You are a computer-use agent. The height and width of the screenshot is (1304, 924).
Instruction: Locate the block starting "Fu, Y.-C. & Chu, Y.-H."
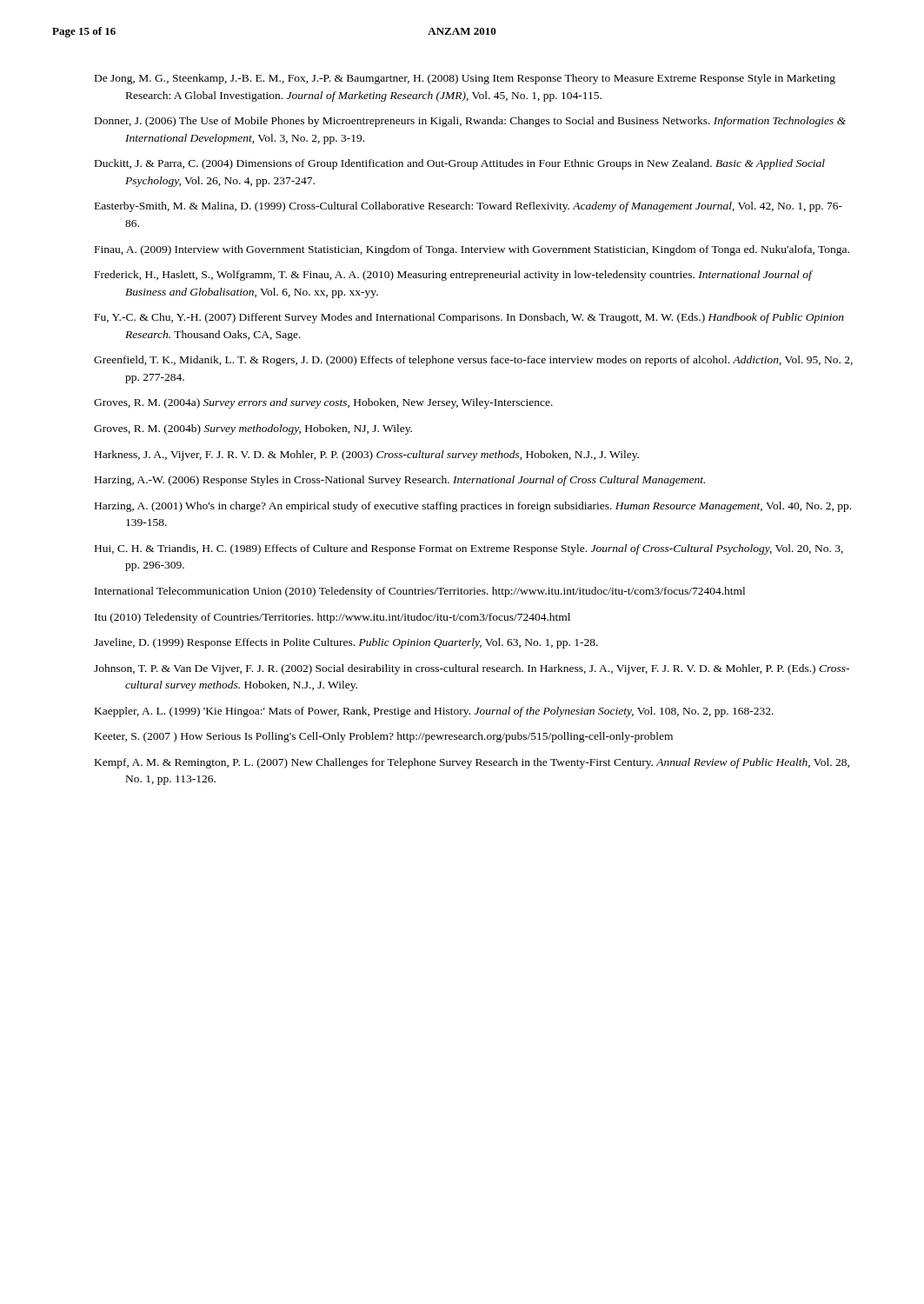click(469, 326)
